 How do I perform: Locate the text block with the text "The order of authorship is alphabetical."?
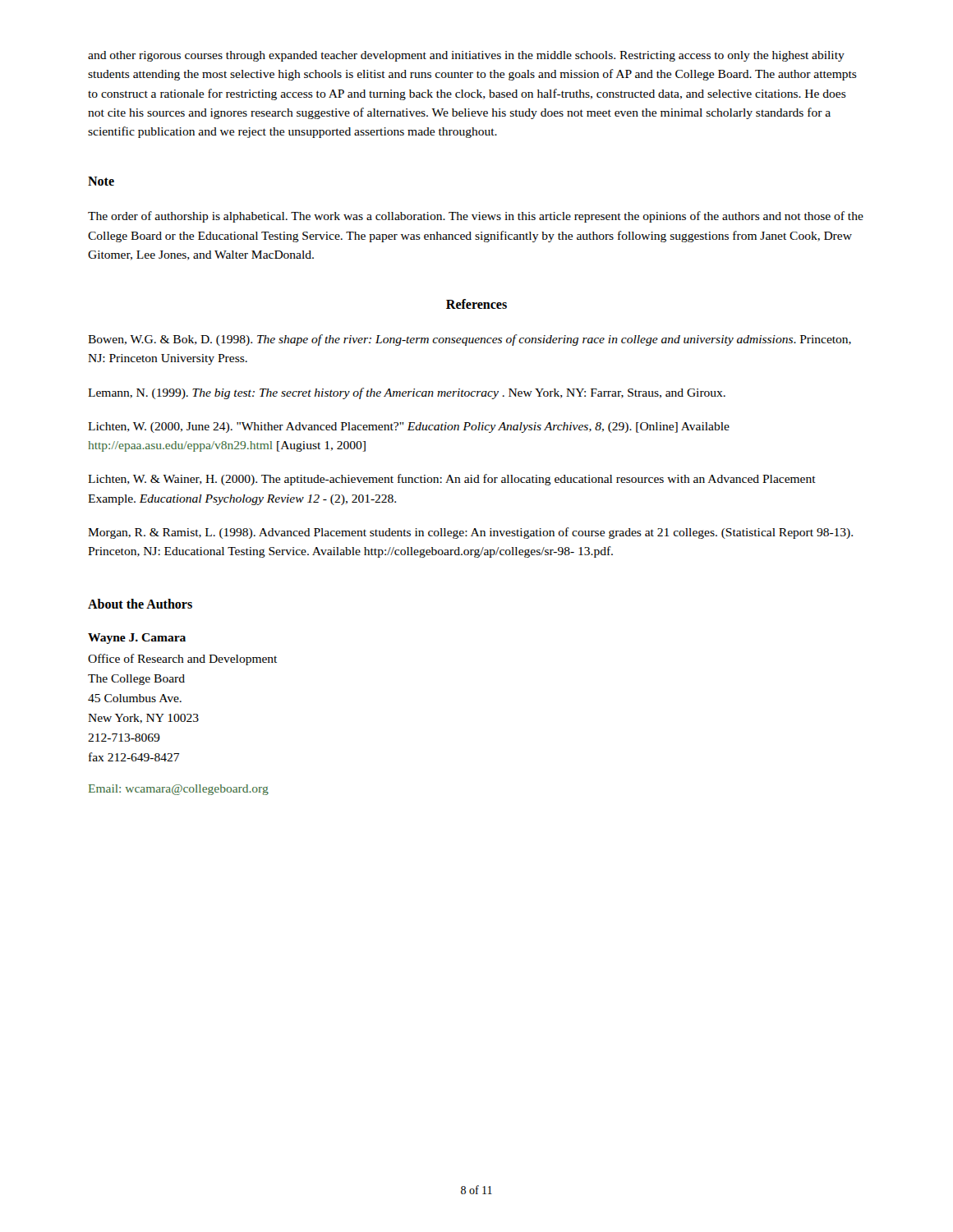coord(476,235)
